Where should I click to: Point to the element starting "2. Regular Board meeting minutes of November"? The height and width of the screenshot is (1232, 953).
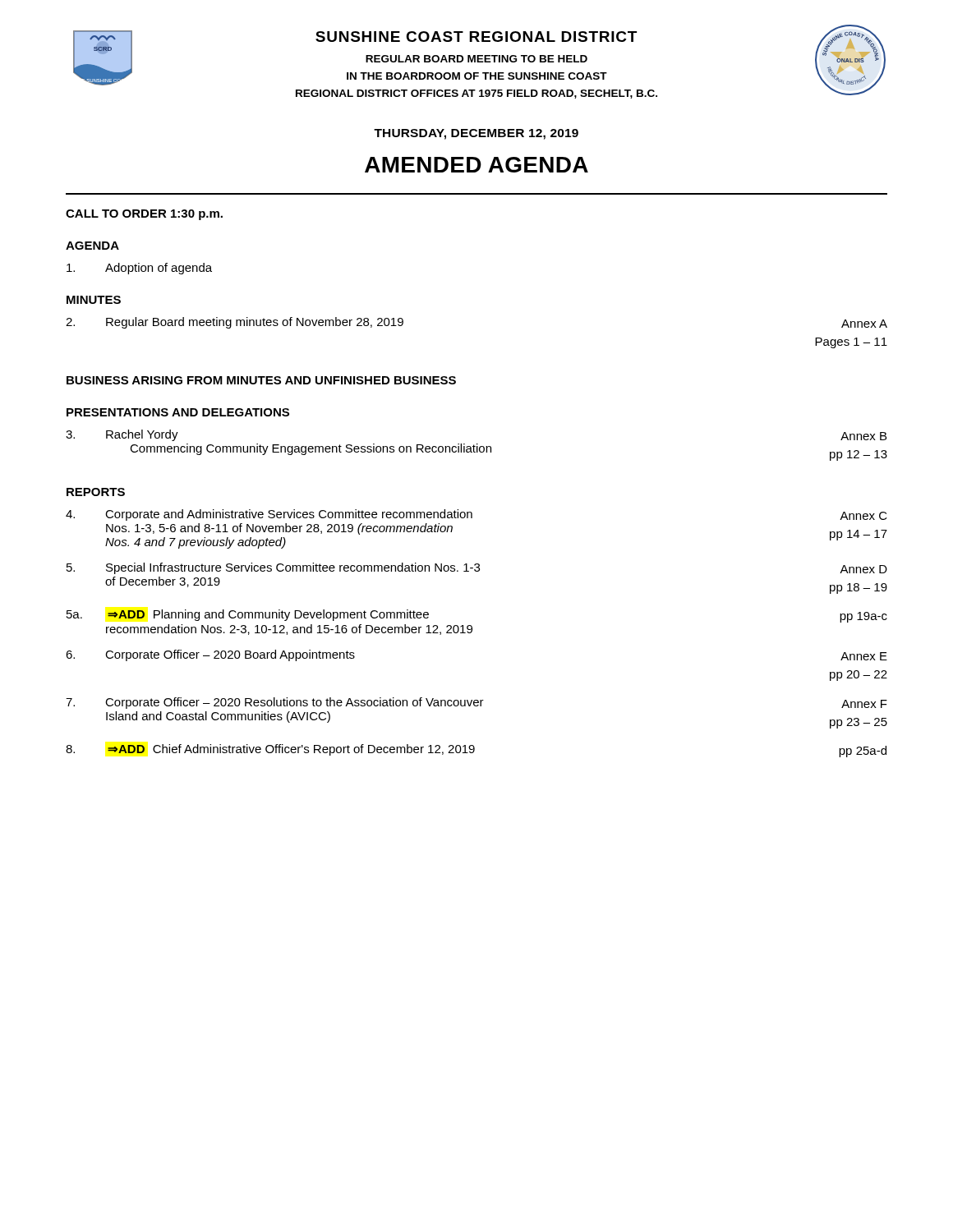(250, 322)
